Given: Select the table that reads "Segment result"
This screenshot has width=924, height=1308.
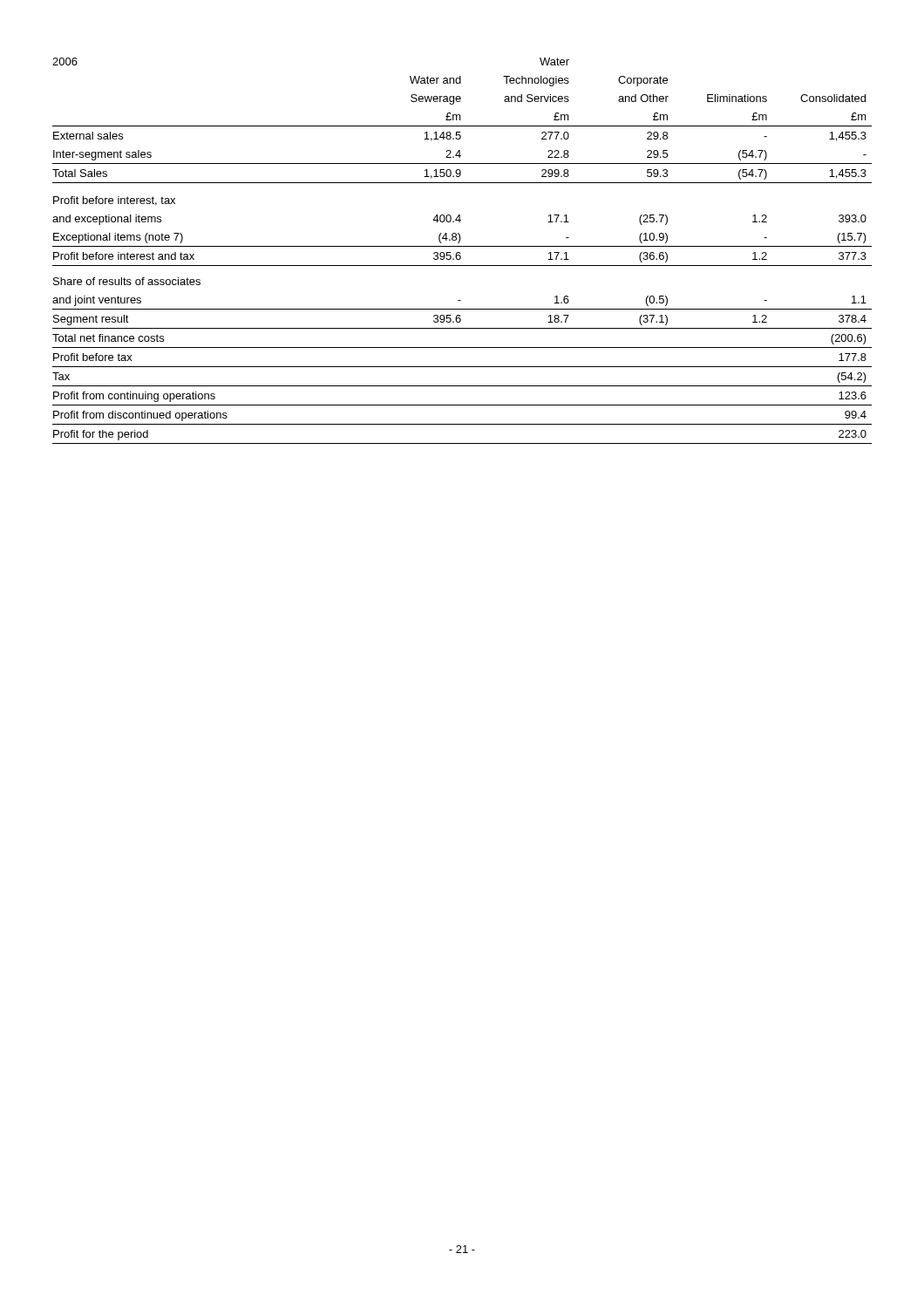Looking at the screenshot, I should [x=462, y=248].
